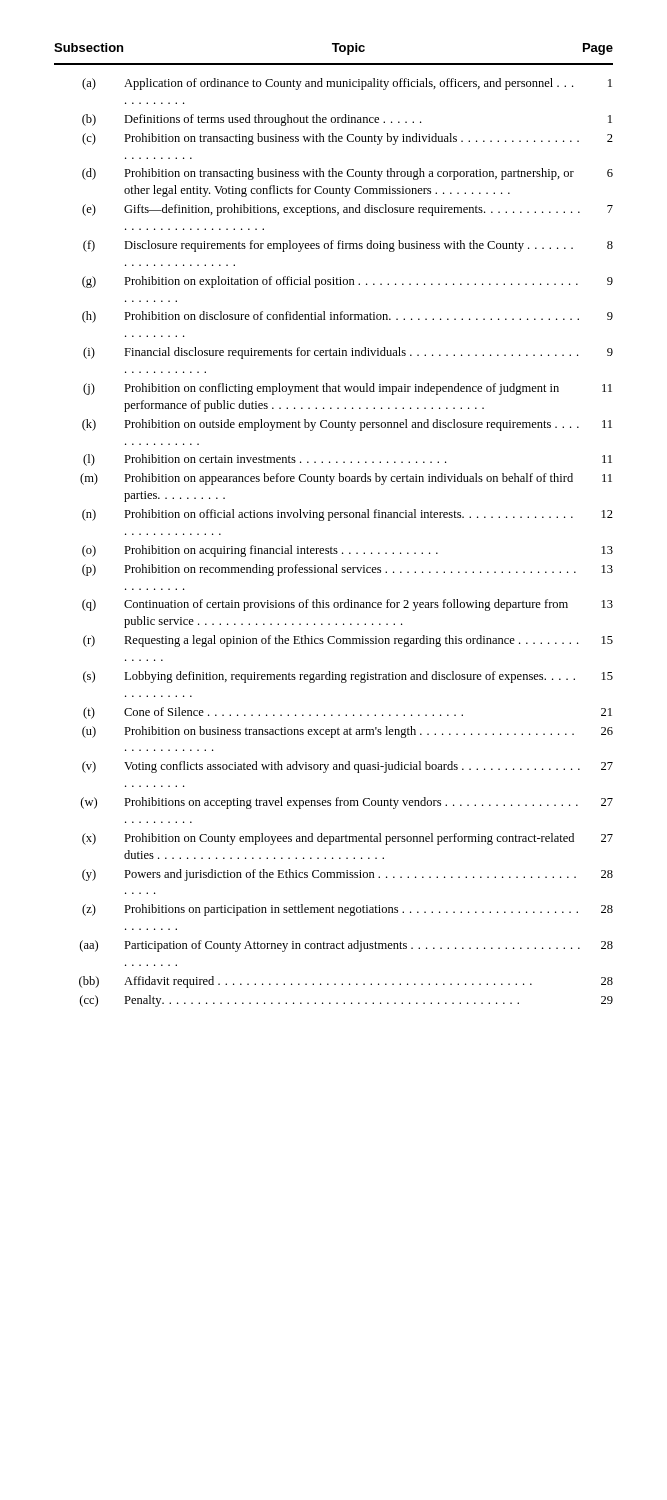Screen dimensions: 1500x667
Task: Find the table
Action: coord(334,524)
